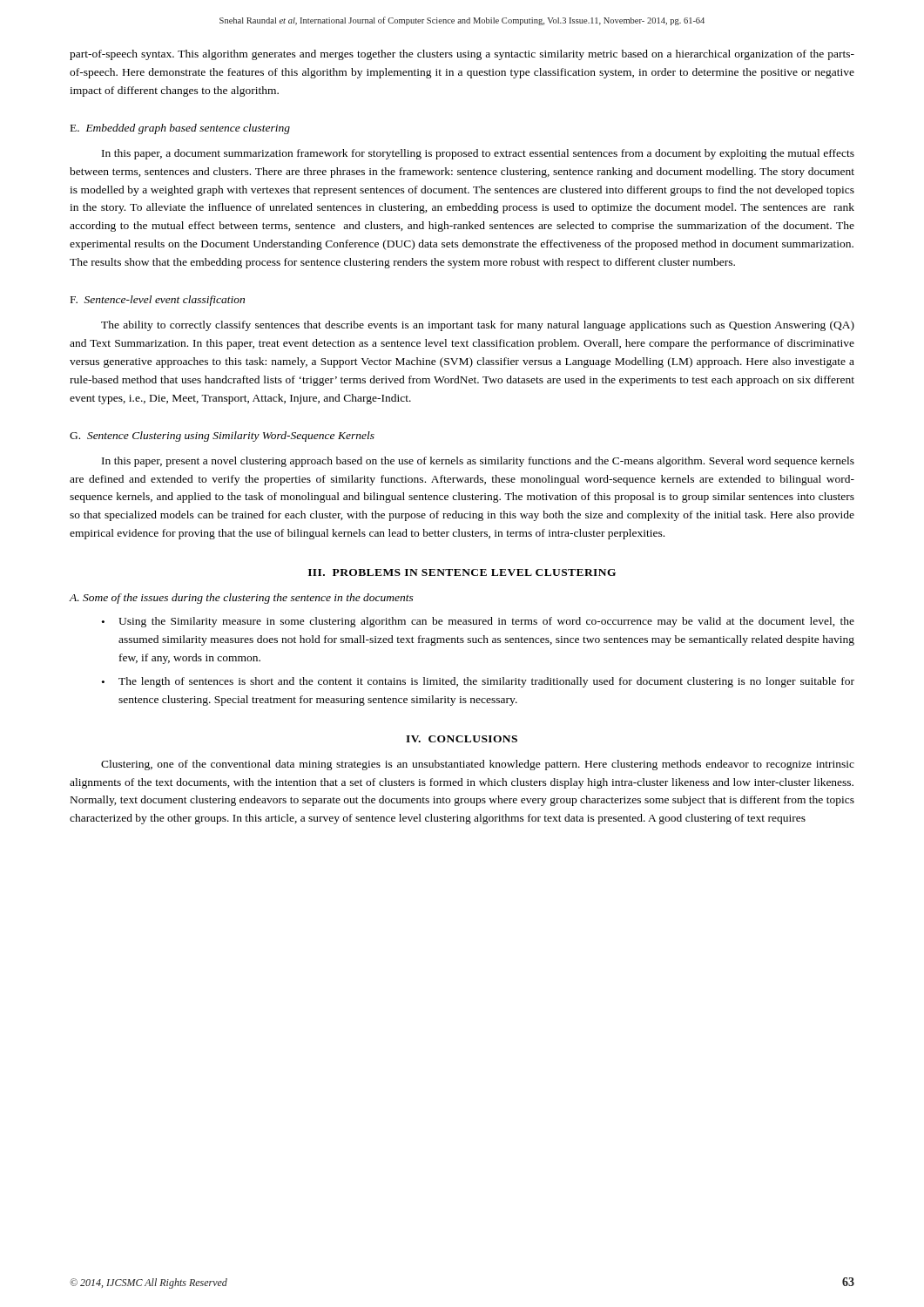Click the passage that begins "In this paper, present a"
Viewport: 924px width, 1307px height.
pyautogui.click(x=462, y=497)
